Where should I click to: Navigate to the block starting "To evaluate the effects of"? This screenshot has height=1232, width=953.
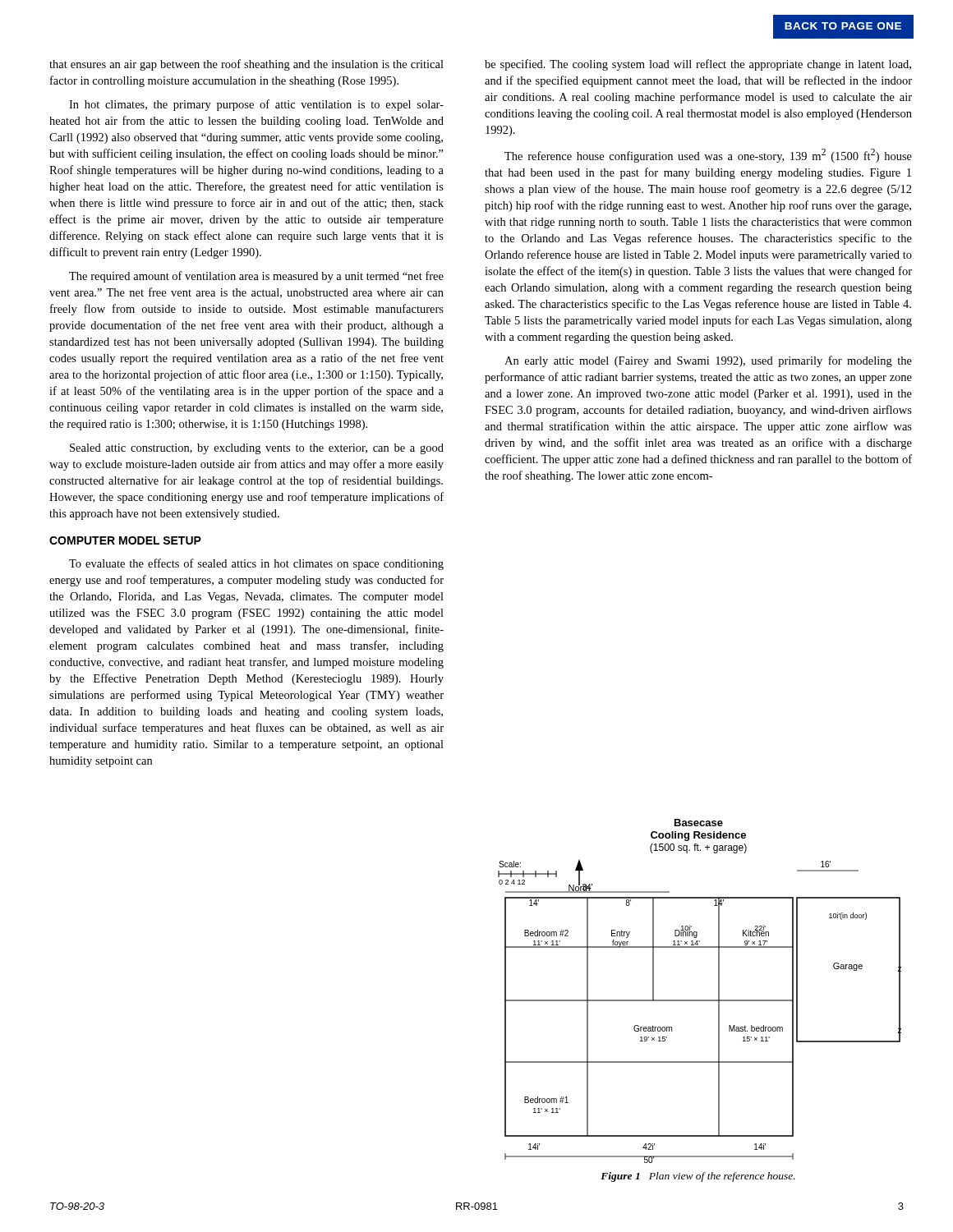(x=246, y=662)
